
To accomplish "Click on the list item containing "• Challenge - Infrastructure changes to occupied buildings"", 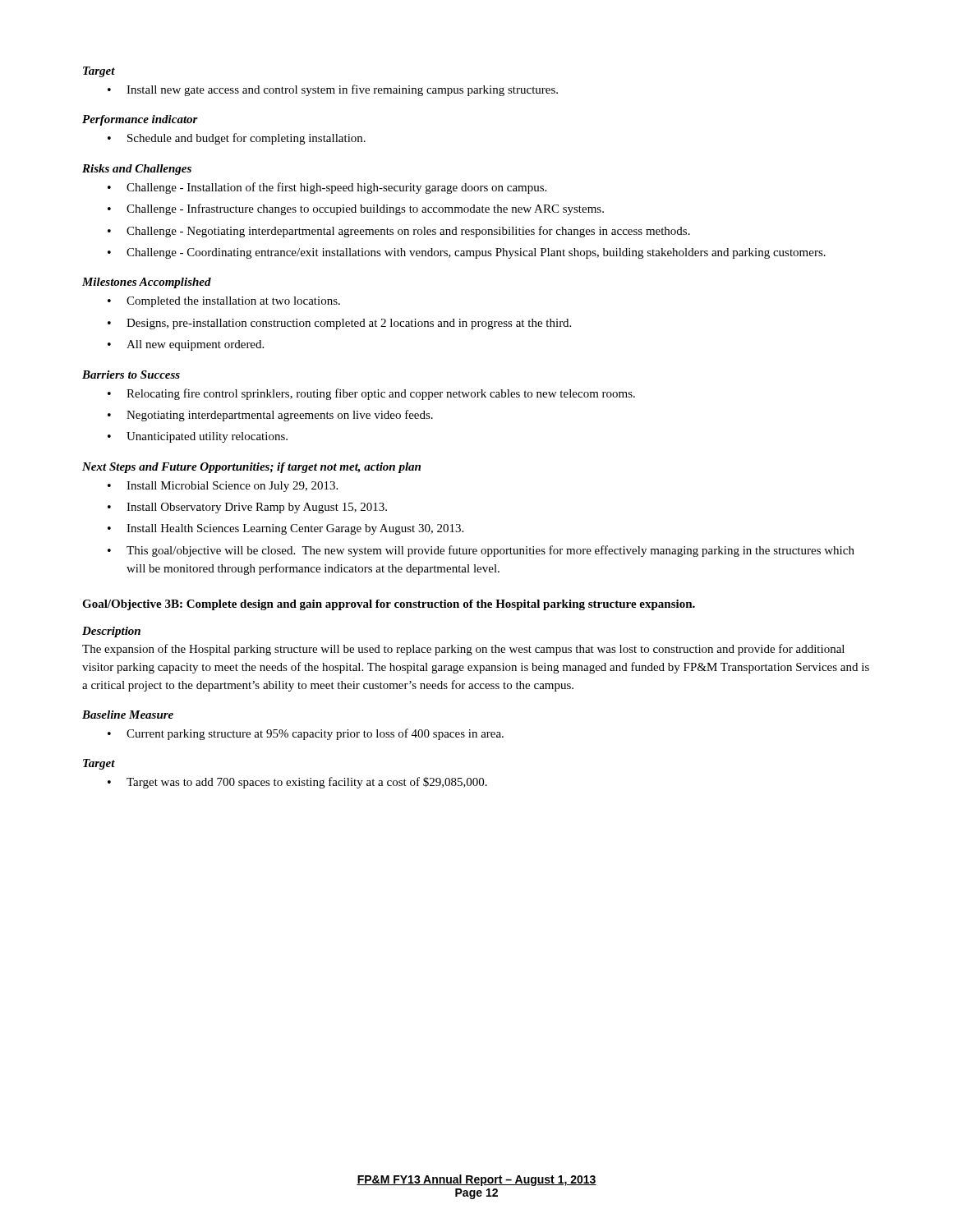I will 489,210.
